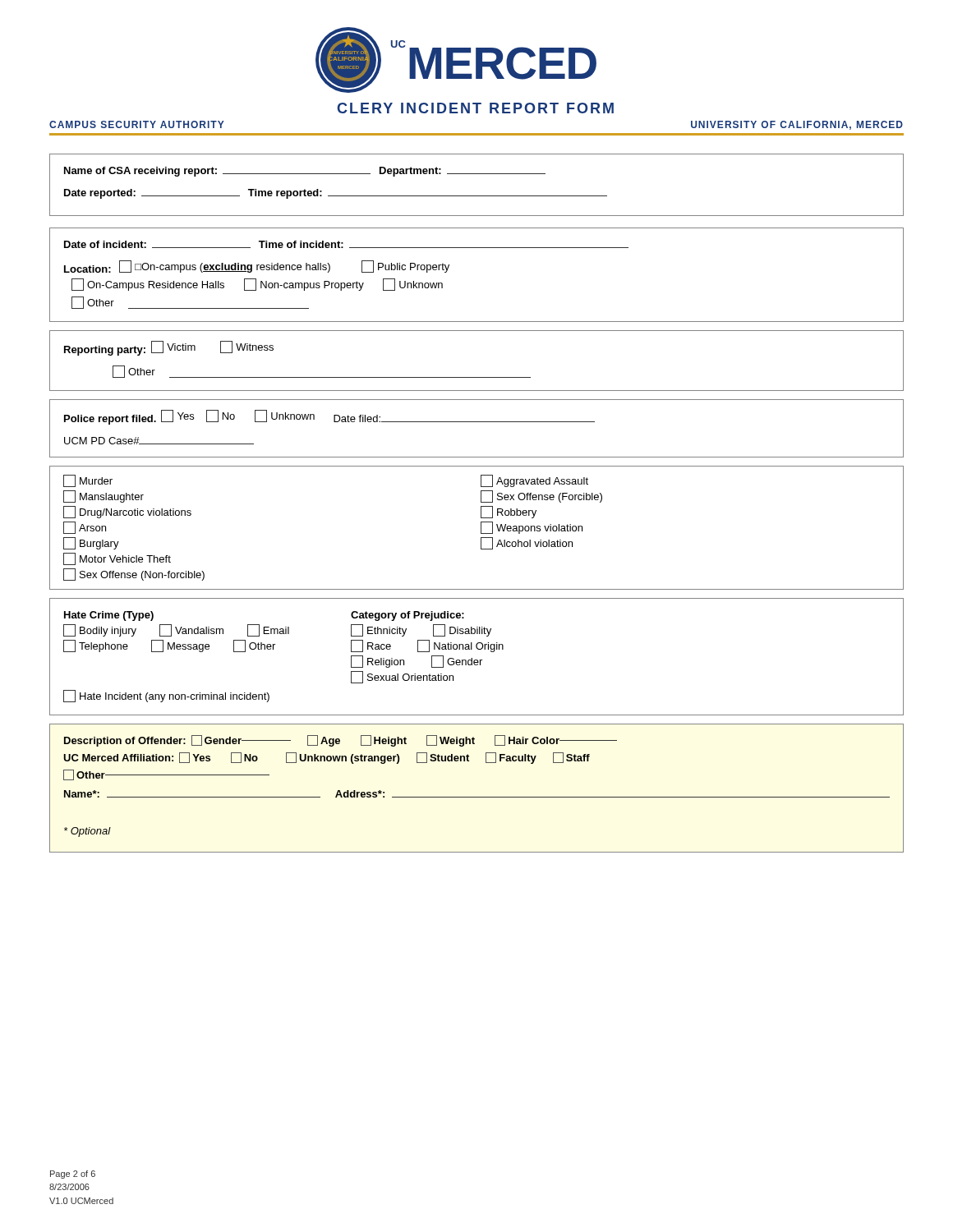Locate the table with the text "Murder Manslaughter Drug/Narcotic violations Arson"

coord(476,528)
